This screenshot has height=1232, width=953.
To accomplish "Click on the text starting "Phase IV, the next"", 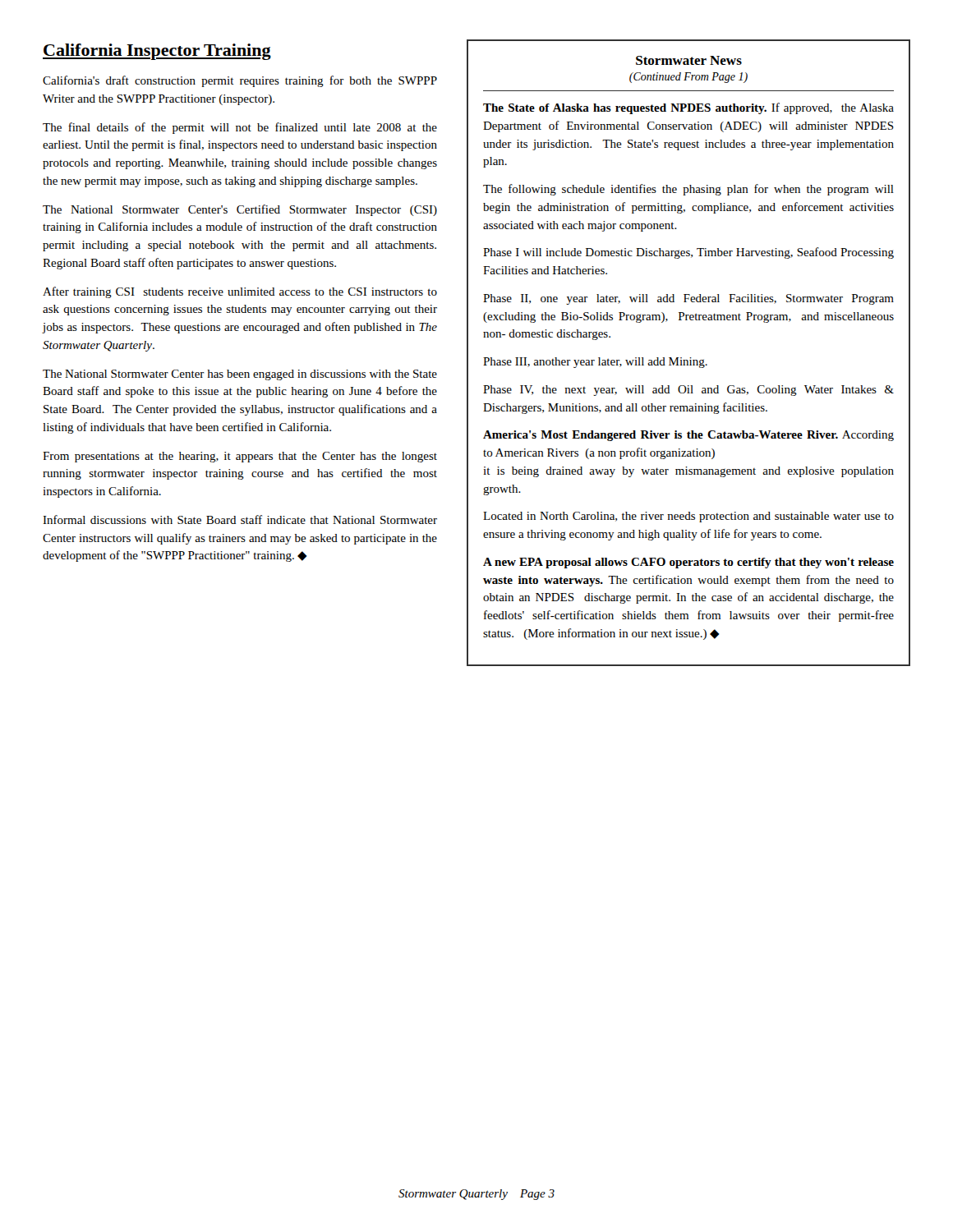I will tap(688, 399).
